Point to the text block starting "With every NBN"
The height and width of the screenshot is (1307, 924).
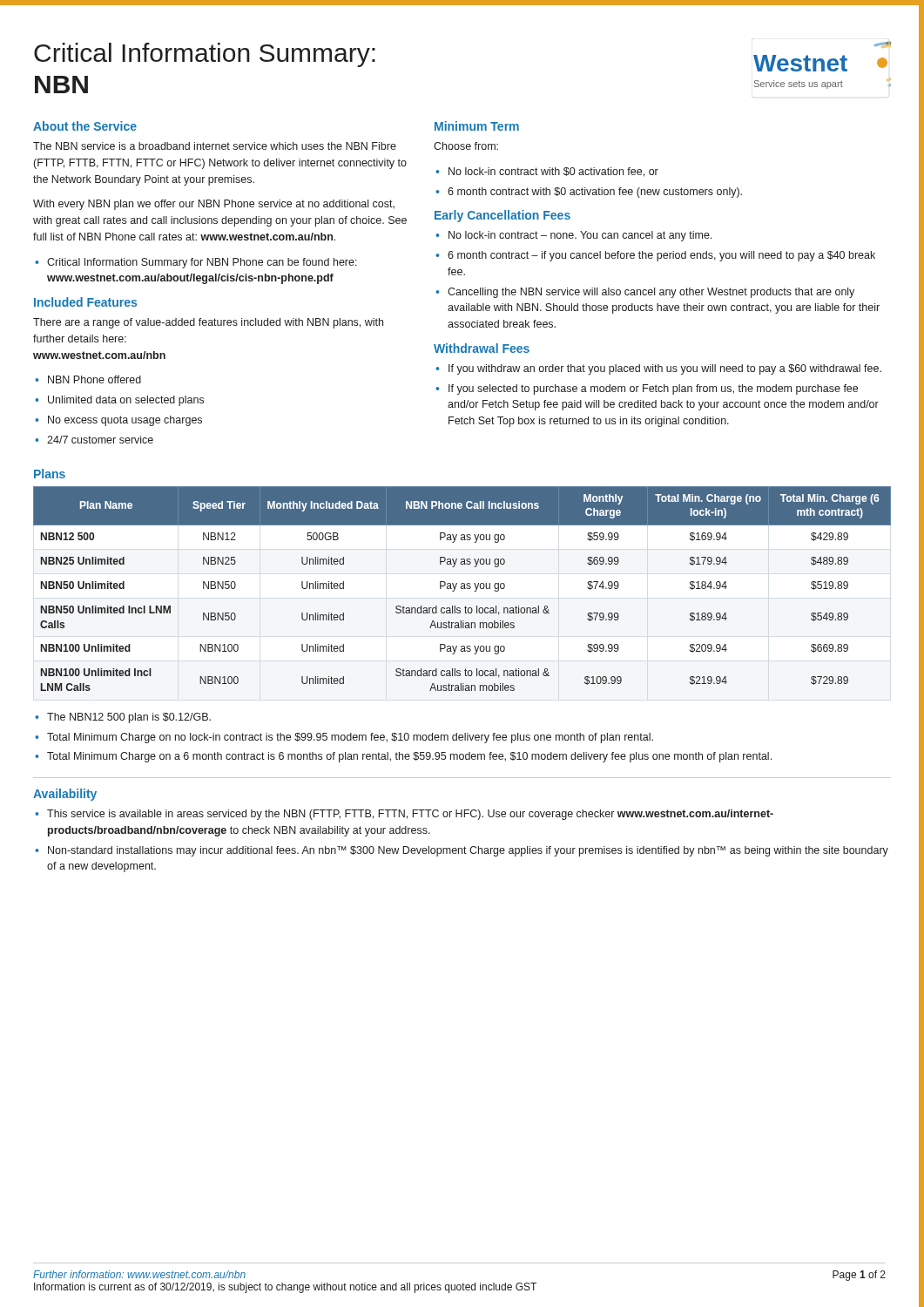(x=220, y=220)
